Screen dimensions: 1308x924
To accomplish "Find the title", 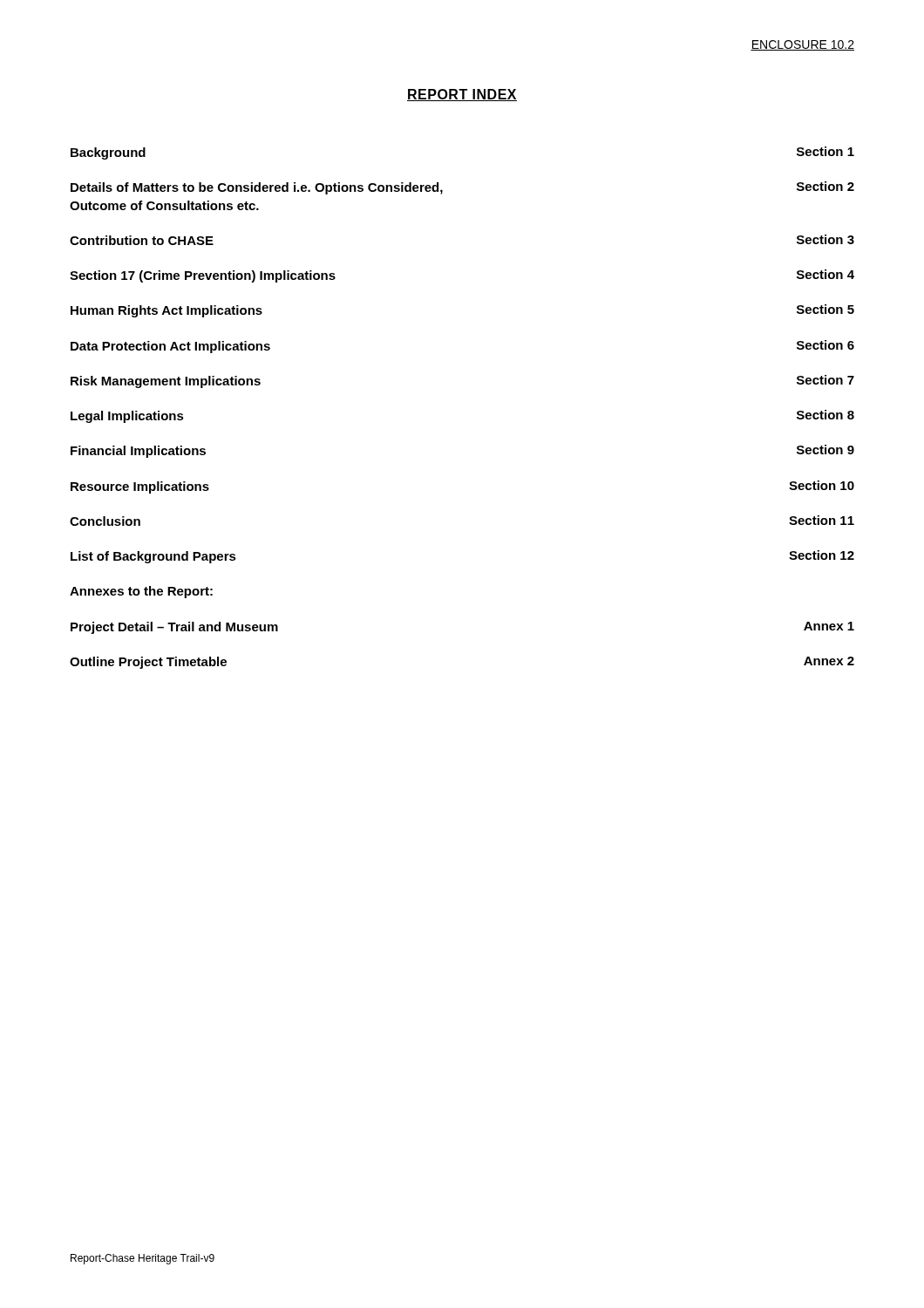I will point(462,95).
